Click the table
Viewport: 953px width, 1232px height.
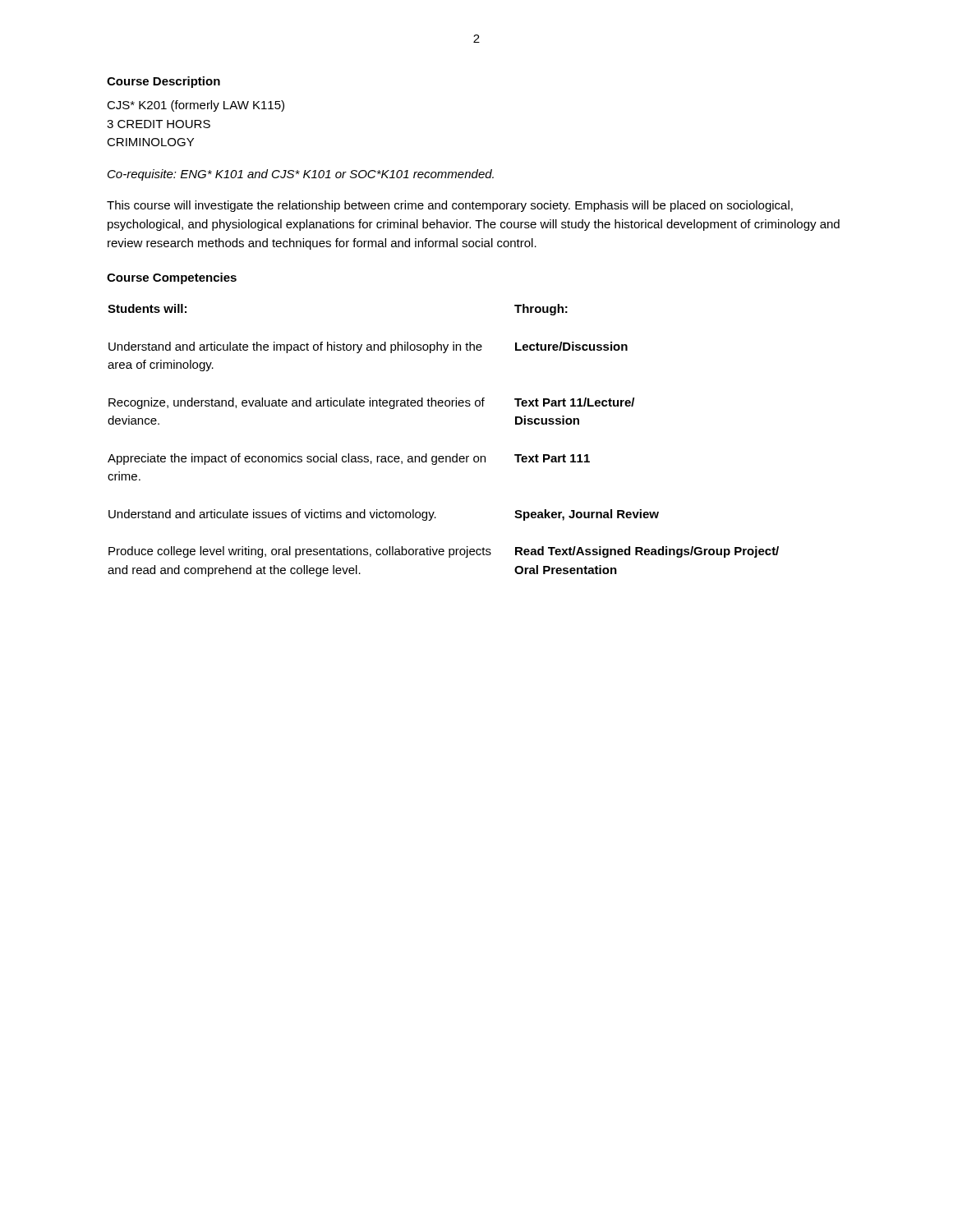point(476,448)
